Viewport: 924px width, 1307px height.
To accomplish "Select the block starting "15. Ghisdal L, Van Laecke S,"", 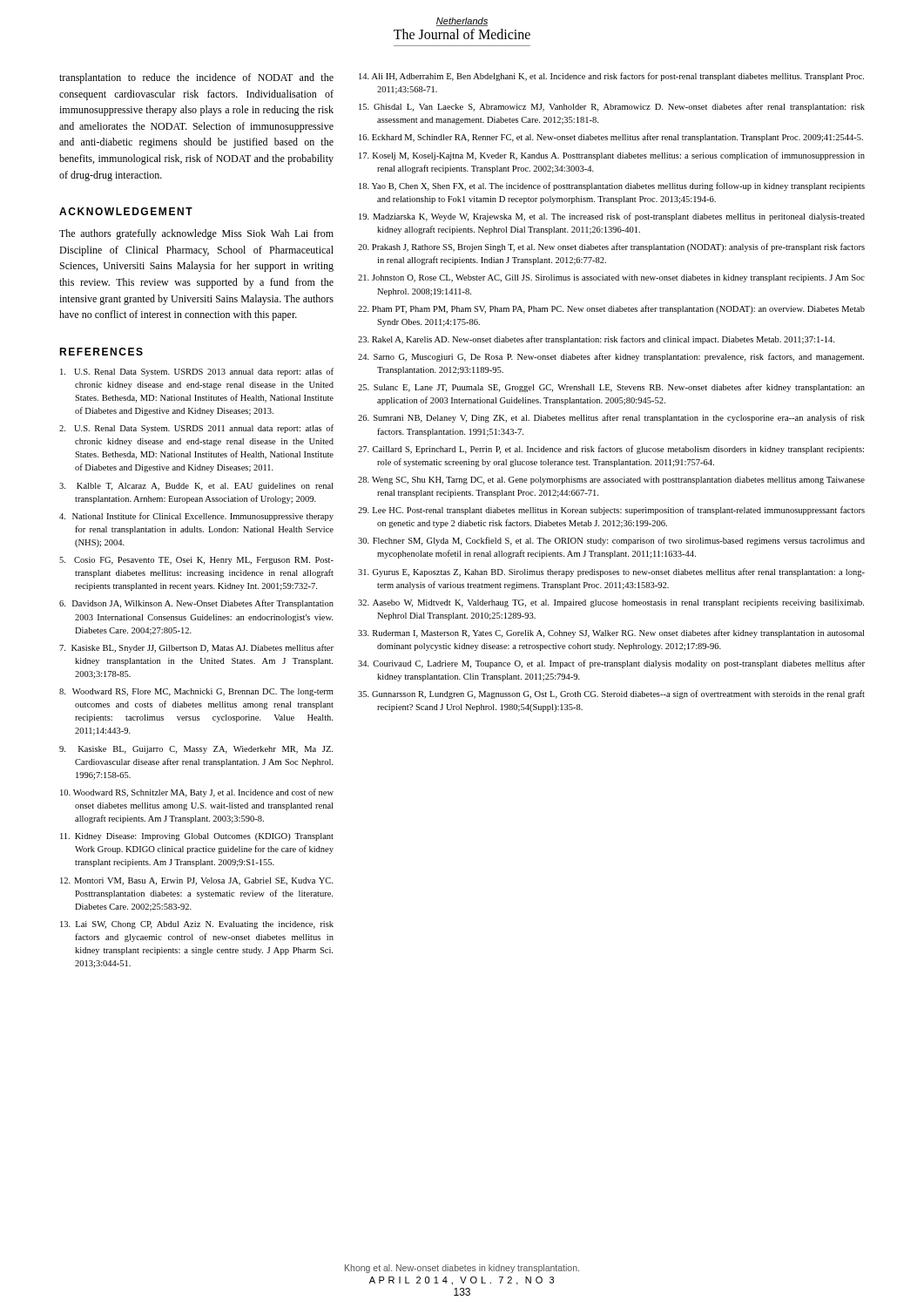I will point(611,114).
